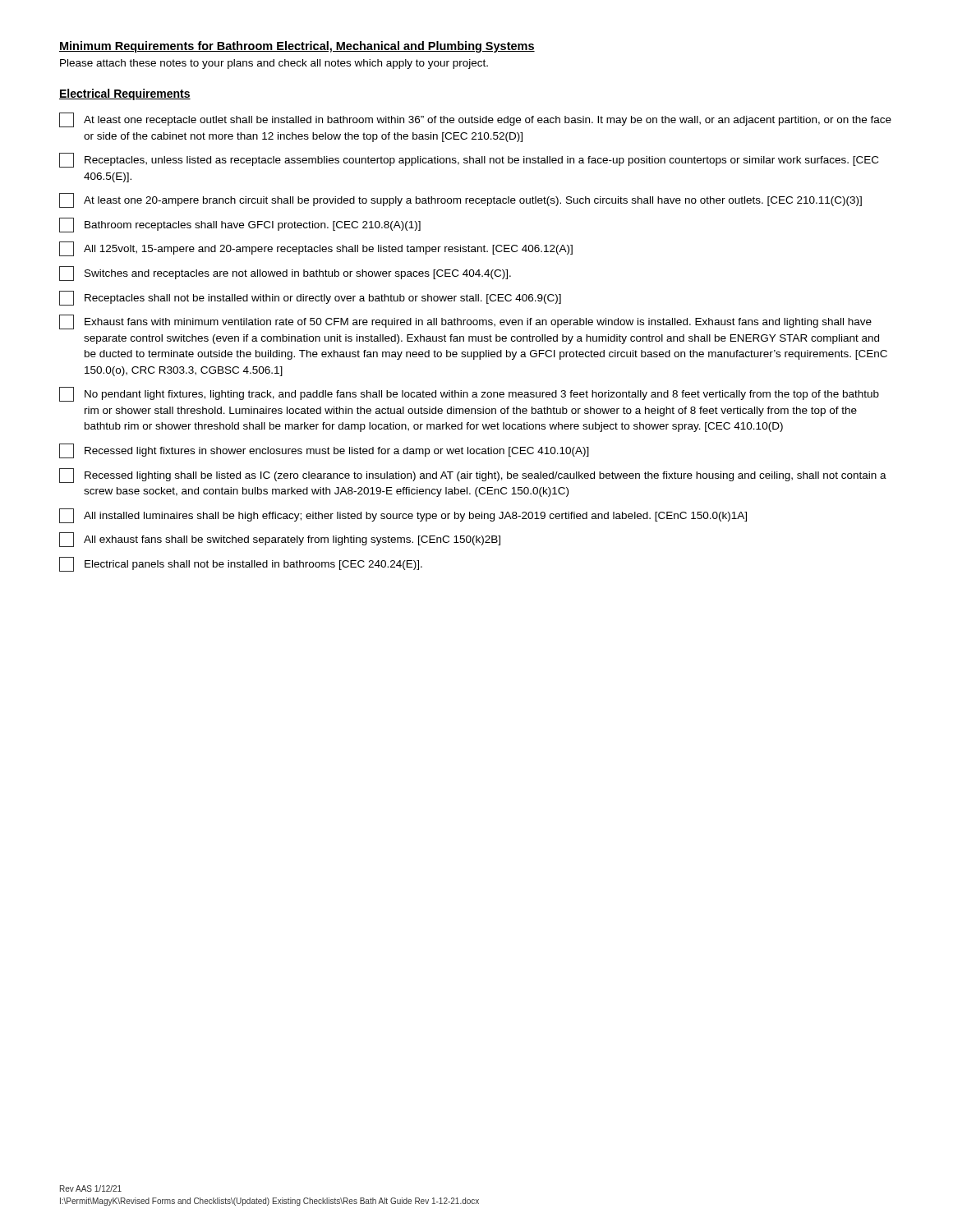Find the list item with the text "All installed luminaires shall be high efficacy; either"
The width and height of the screenshot is (953, 1232).
pyautogui.click(x=476, y=515)
